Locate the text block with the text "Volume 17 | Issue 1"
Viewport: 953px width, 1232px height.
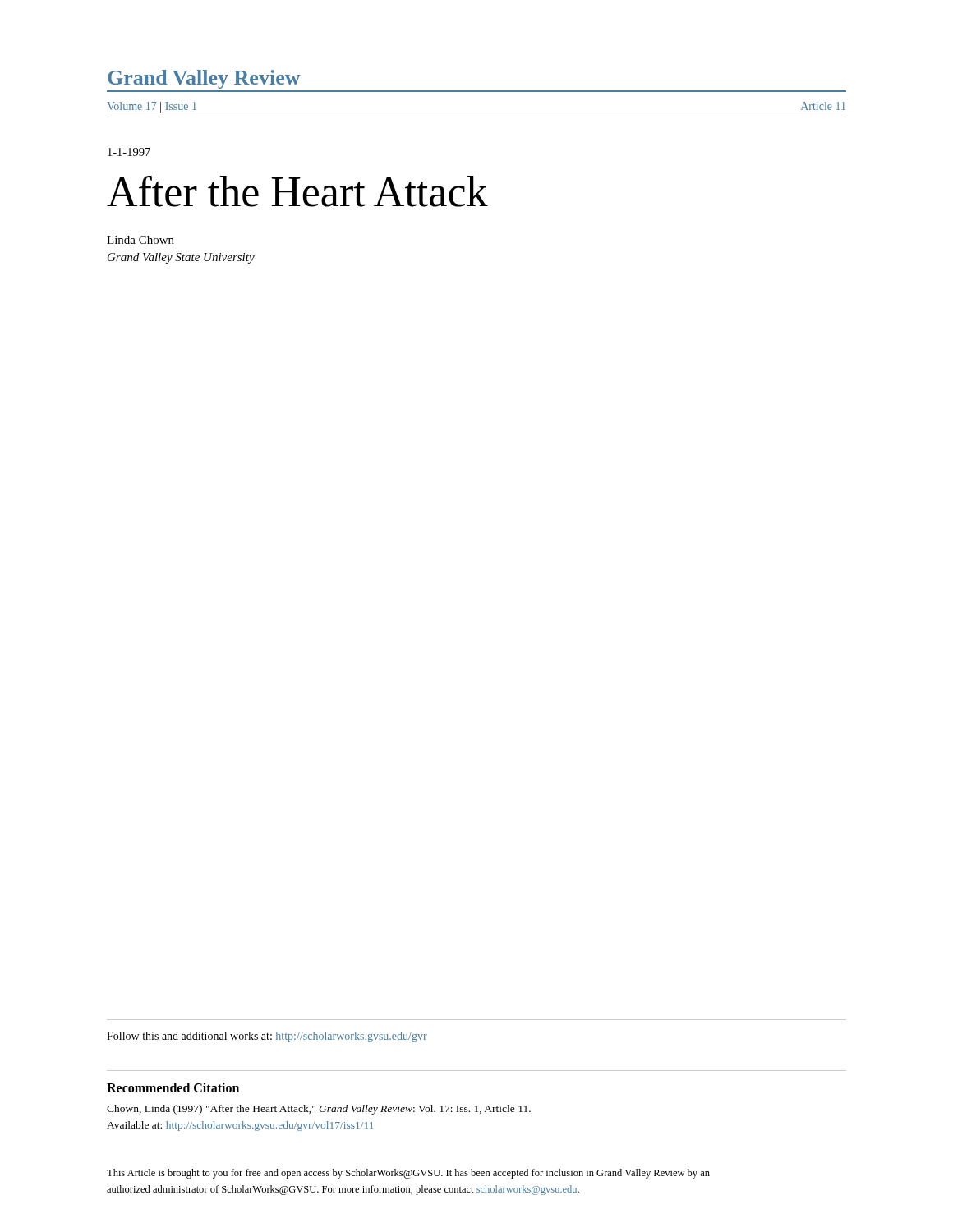pos(476,107)
